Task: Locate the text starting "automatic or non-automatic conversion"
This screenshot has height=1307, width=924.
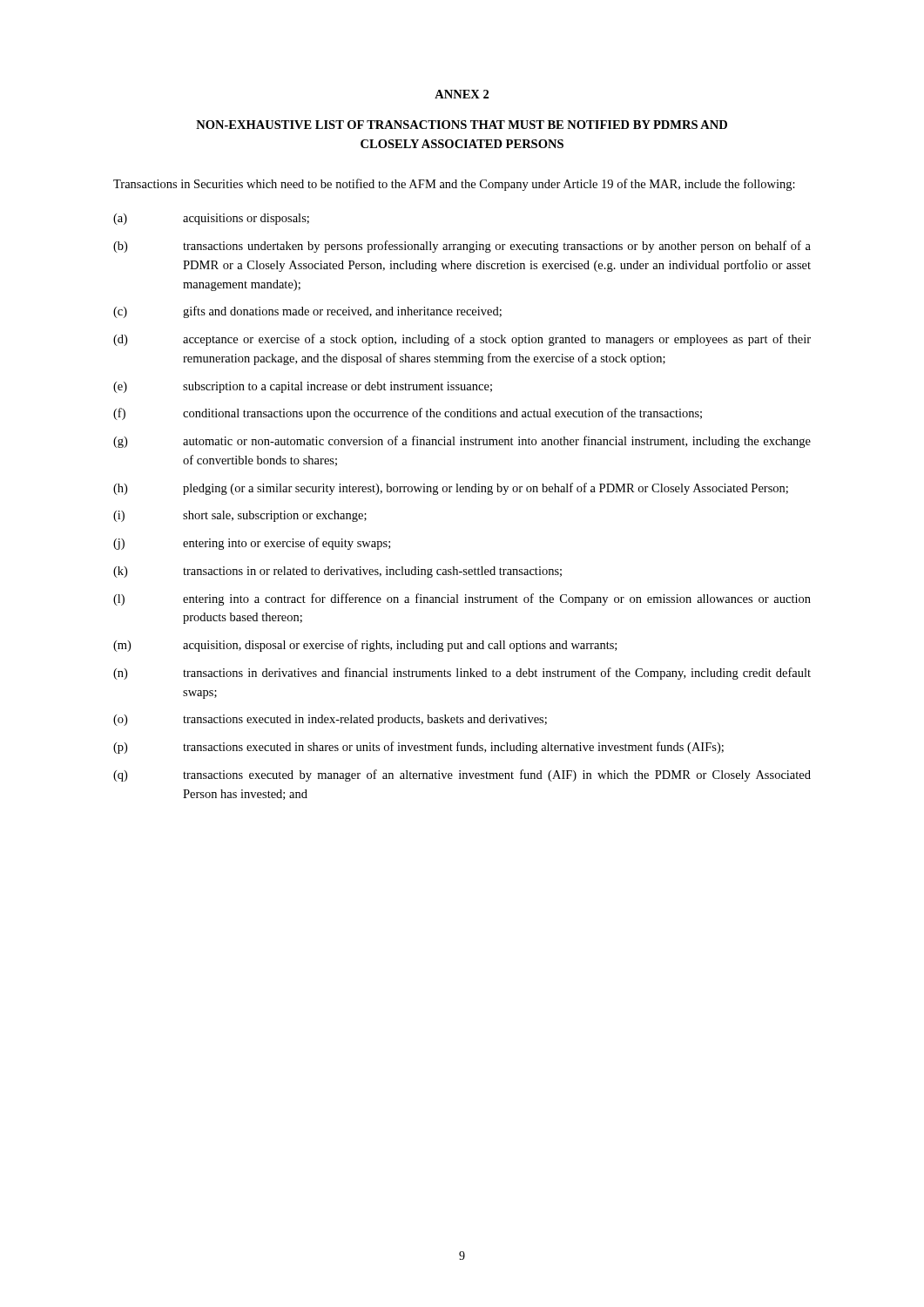Action: point(497,450)
